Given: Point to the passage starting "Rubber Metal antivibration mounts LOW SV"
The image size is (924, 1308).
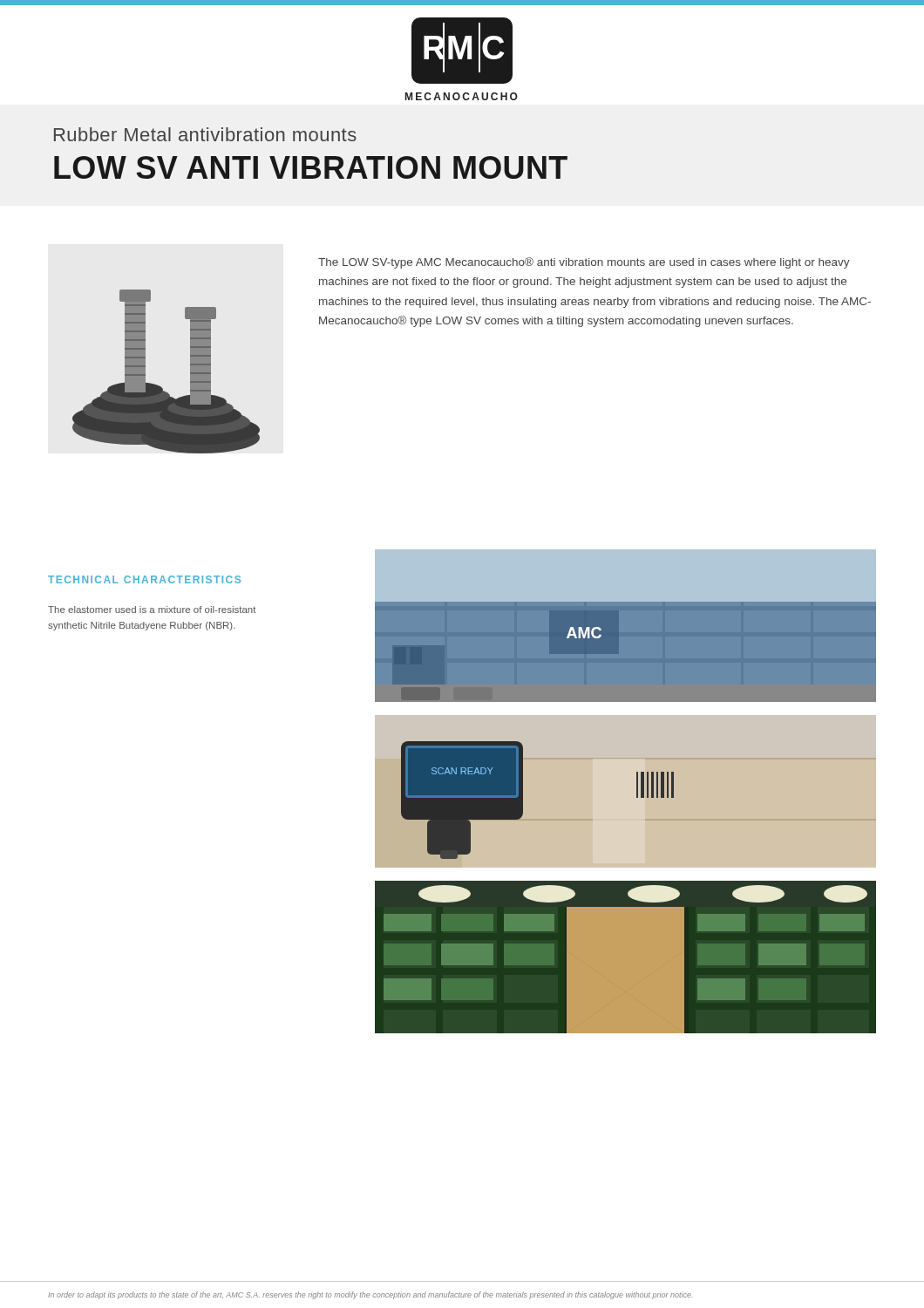Looking at the screenshot, I should coord(310,155).
